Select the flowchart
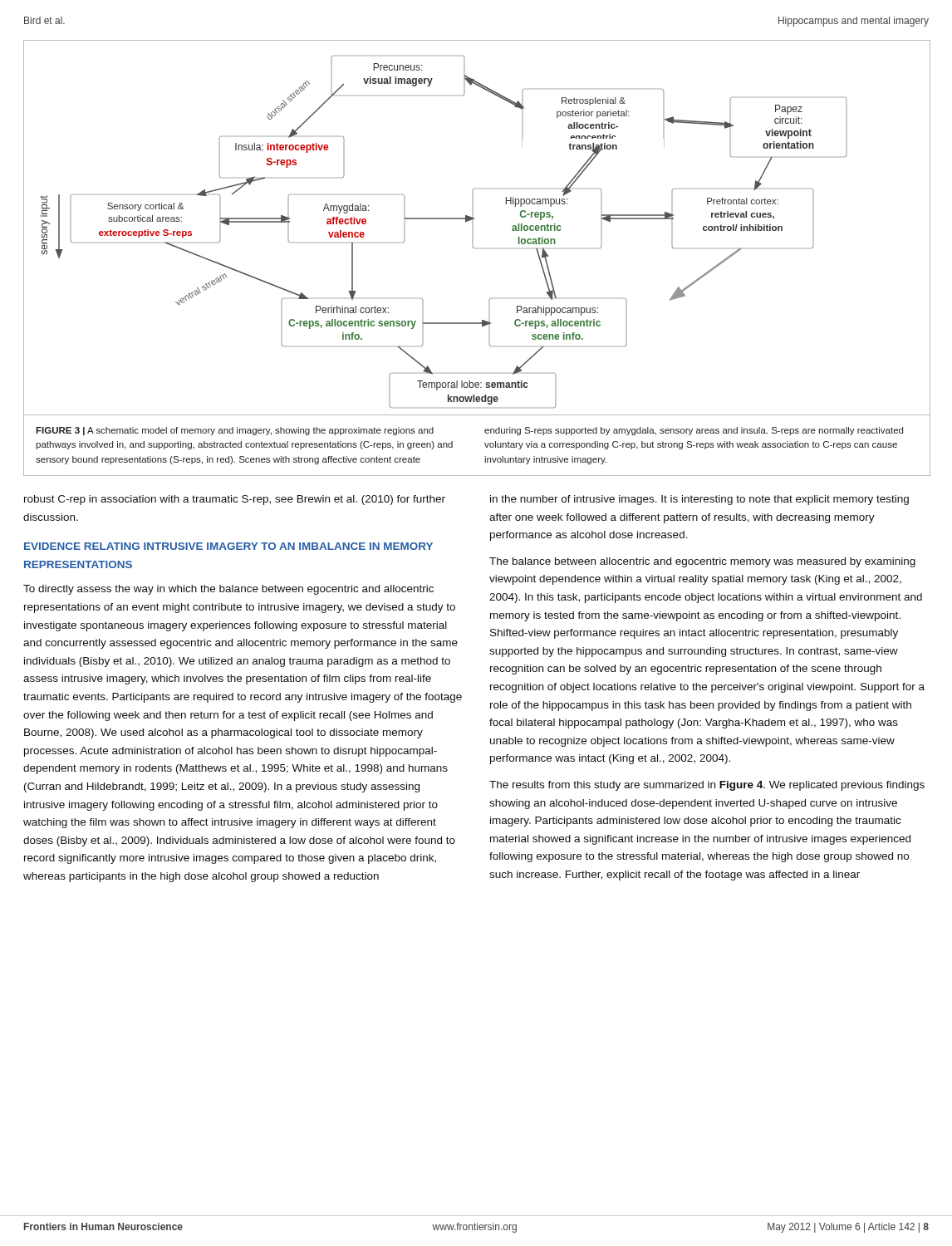This screenshot has height=1246, width=952. coord(477,258)
